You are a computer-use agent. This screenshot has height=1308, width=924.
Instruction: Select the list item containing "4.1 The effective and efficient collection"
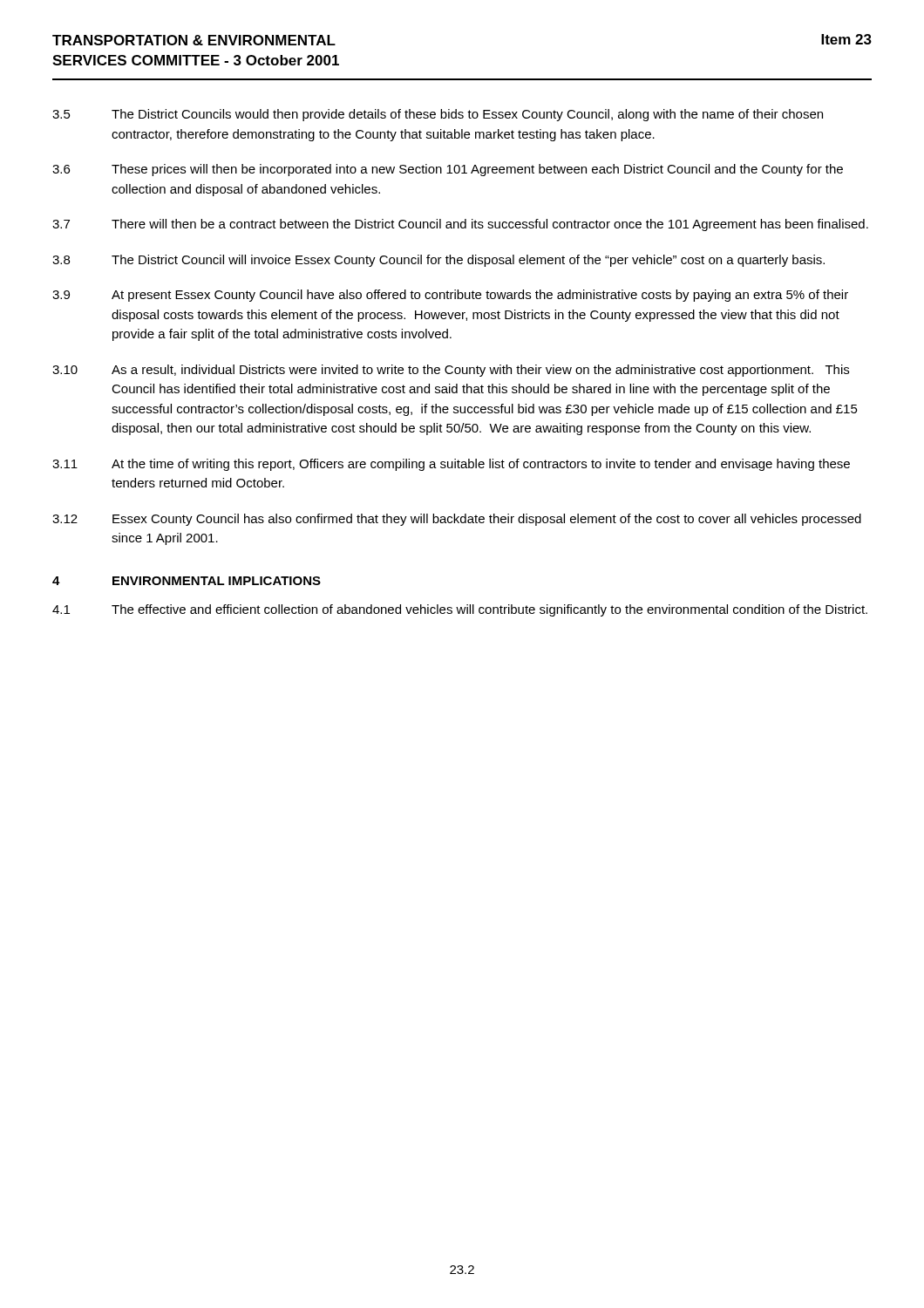click(x=462, y=609)
